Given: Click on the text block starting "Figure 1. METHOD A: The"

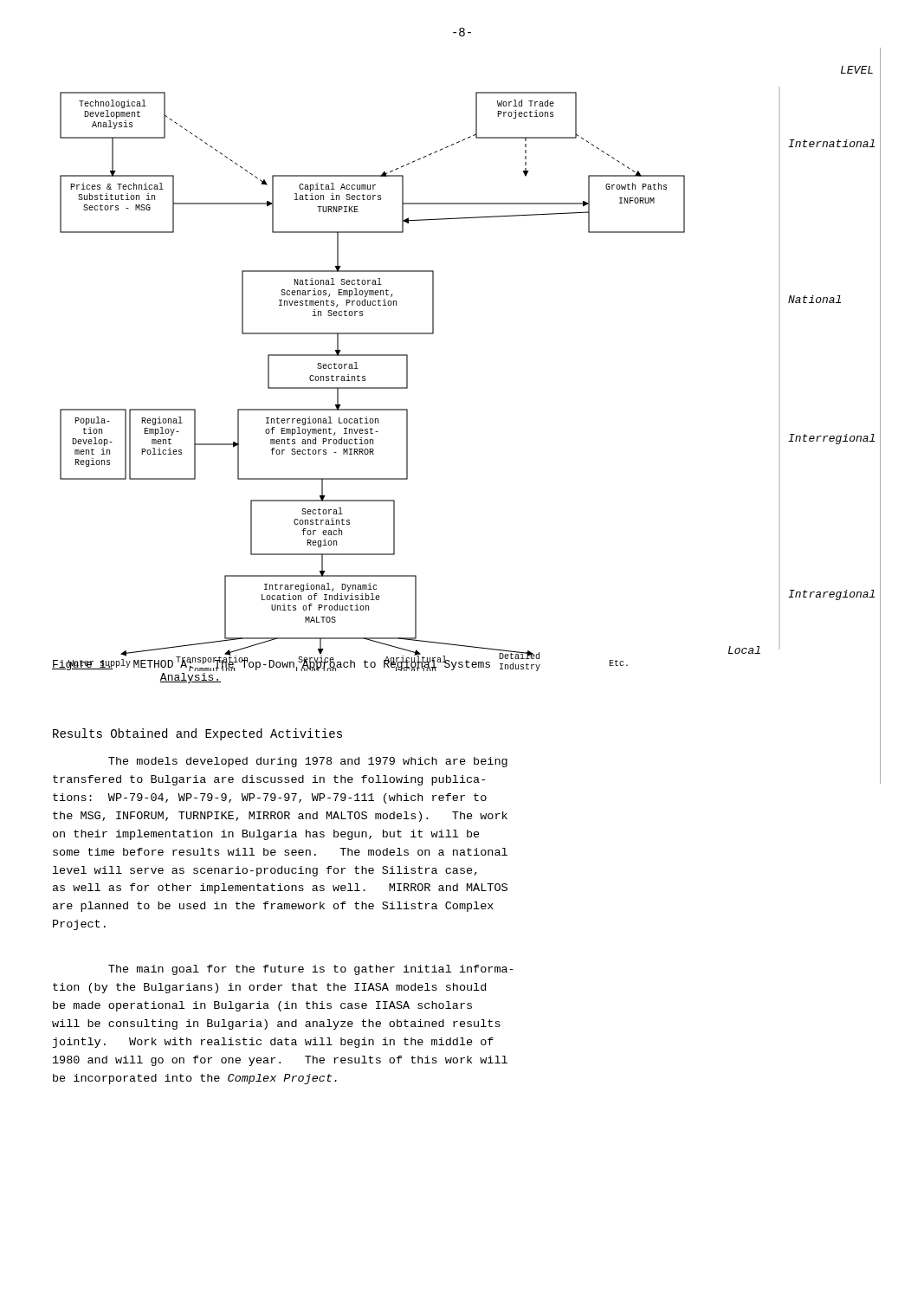Looking at the screenshot, I should point(272,671).
